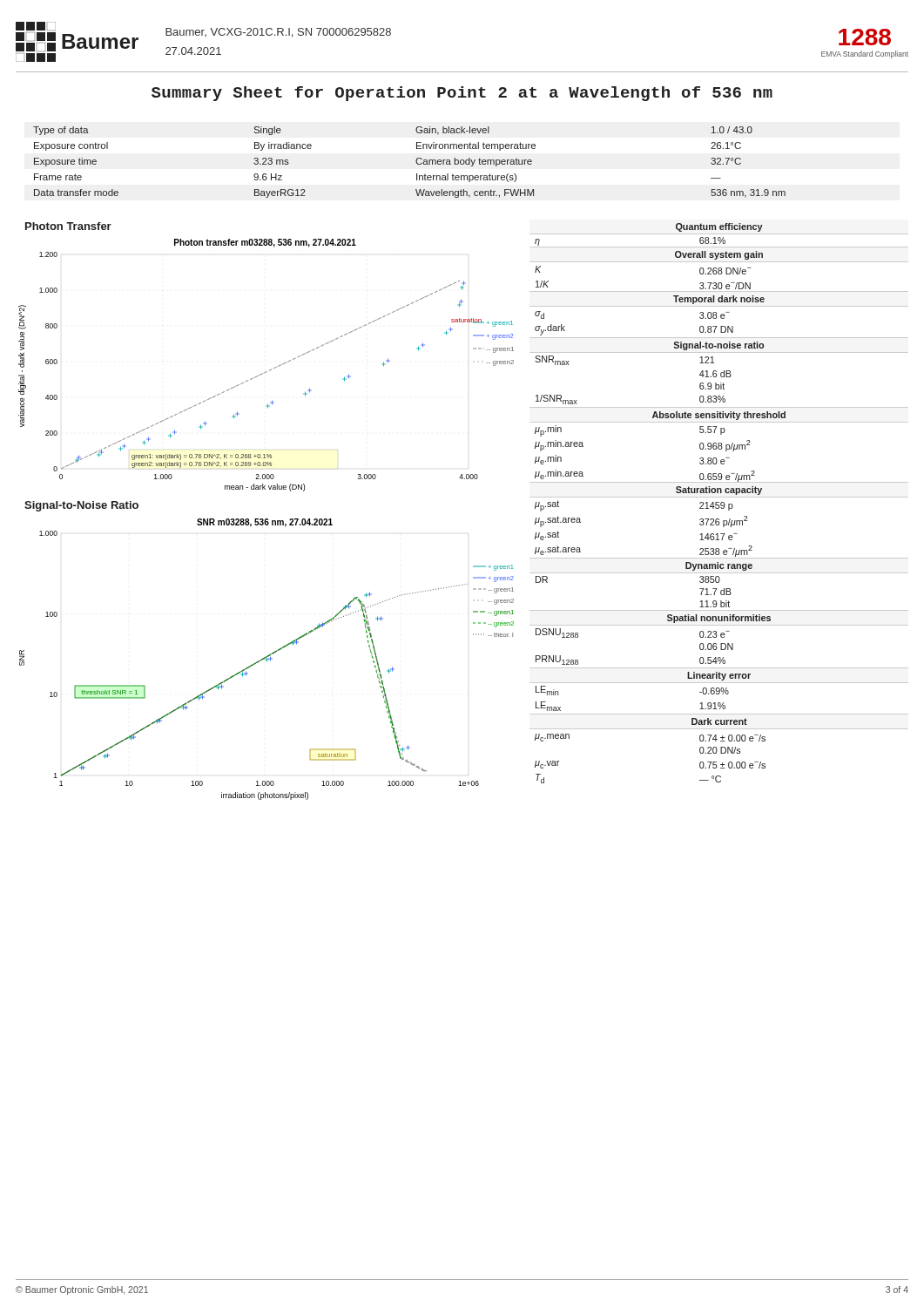This screenshot has width=924, height=1307.
Task: Select the text starting "Signal-to-Noise Ratio"
Action: (x=82, y=505)
